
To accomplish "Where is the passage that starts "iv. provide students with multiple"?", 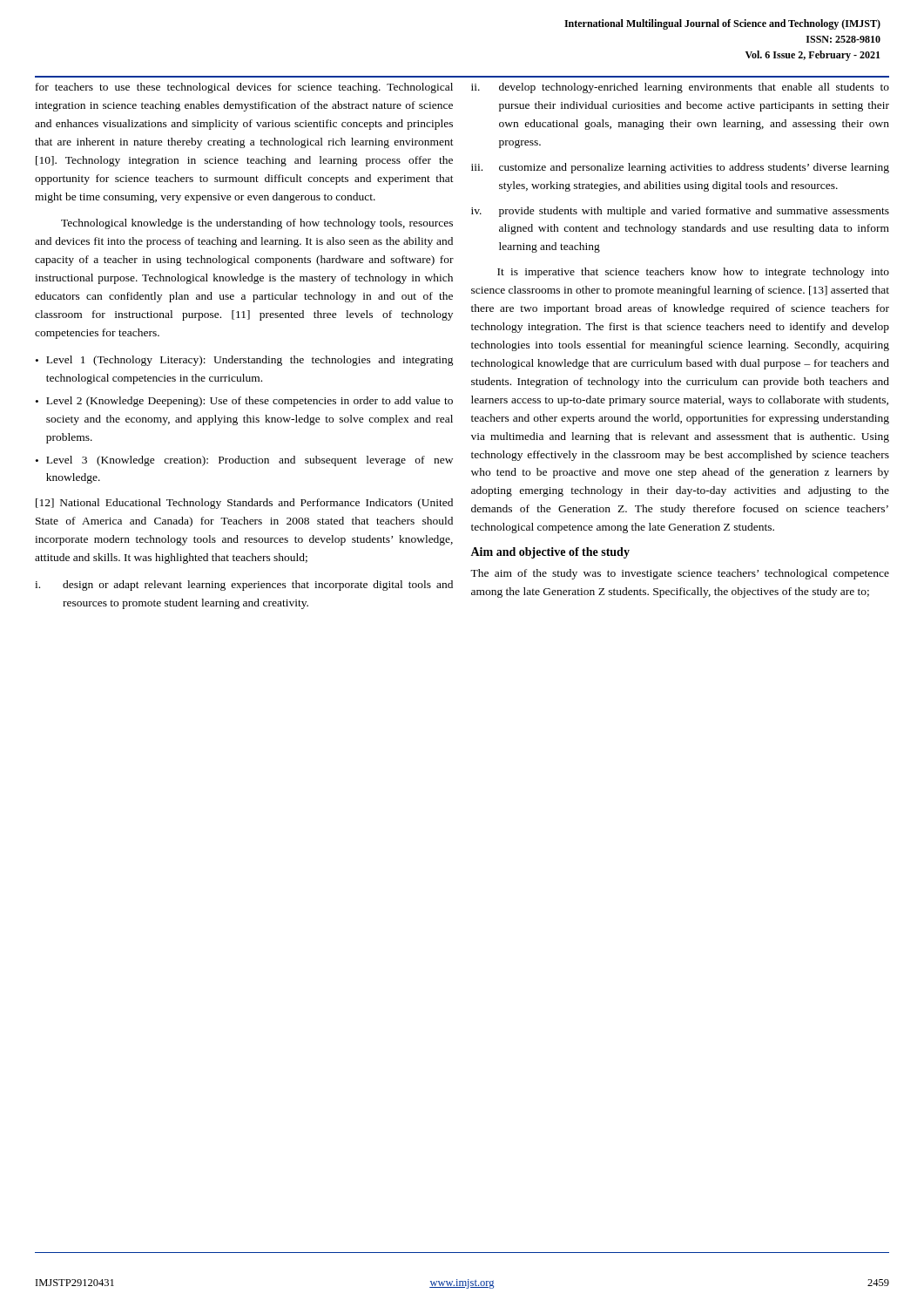I will point(680,229).
